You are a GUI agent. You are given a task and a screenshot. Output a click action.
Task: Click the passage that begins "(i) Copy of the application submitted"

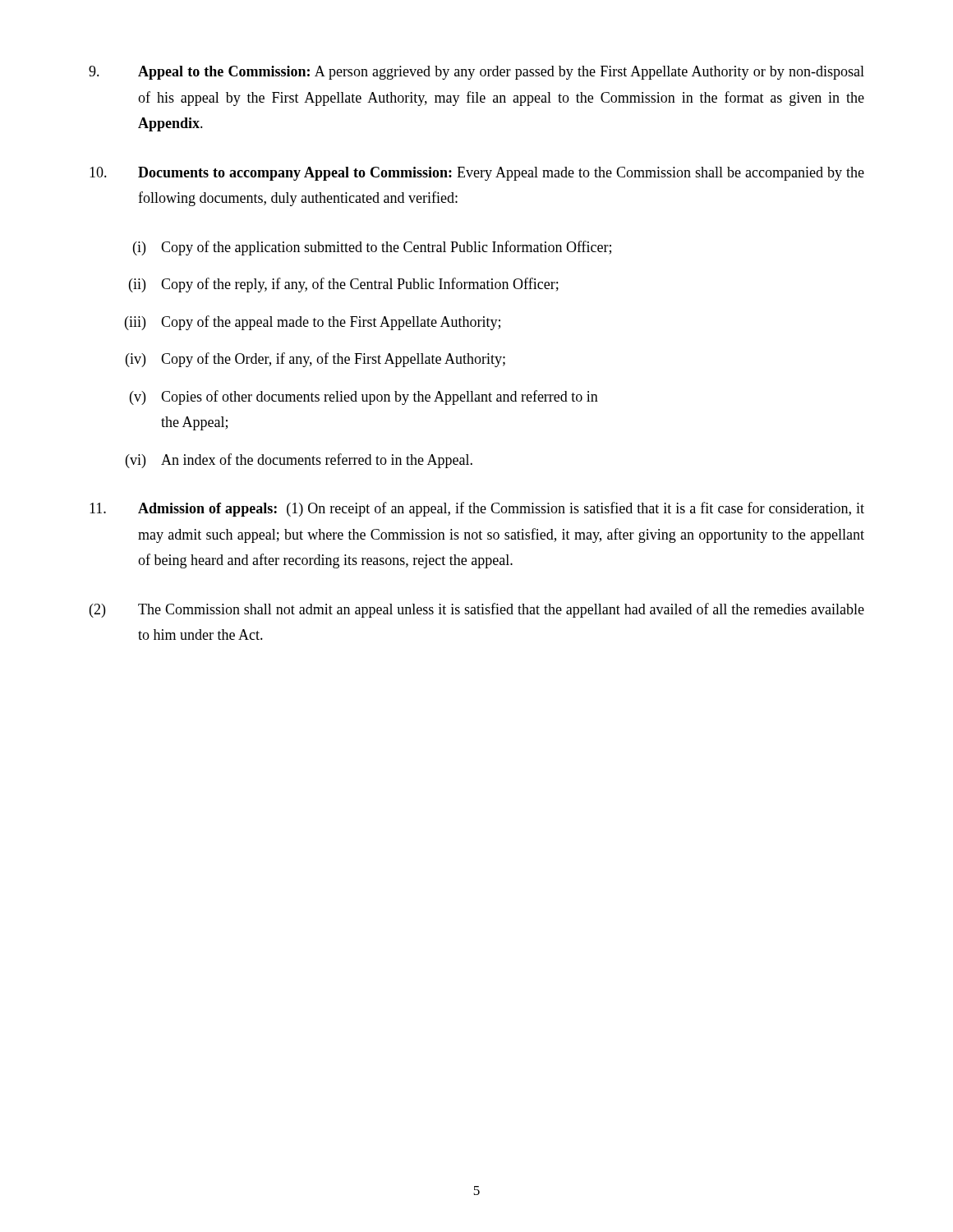pos(476,247)
